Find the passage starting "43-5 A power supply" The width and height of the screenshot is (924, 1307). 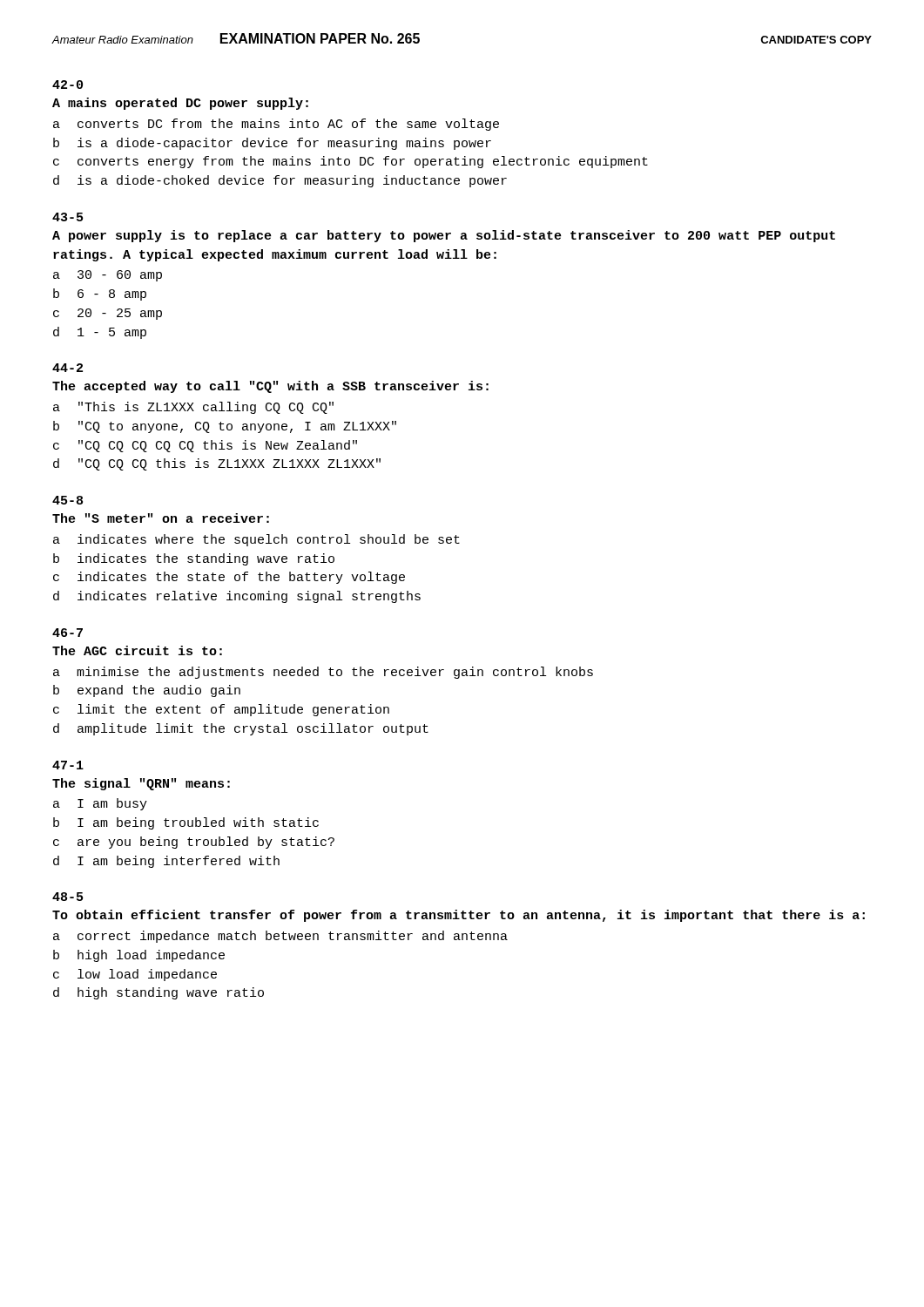67,217
